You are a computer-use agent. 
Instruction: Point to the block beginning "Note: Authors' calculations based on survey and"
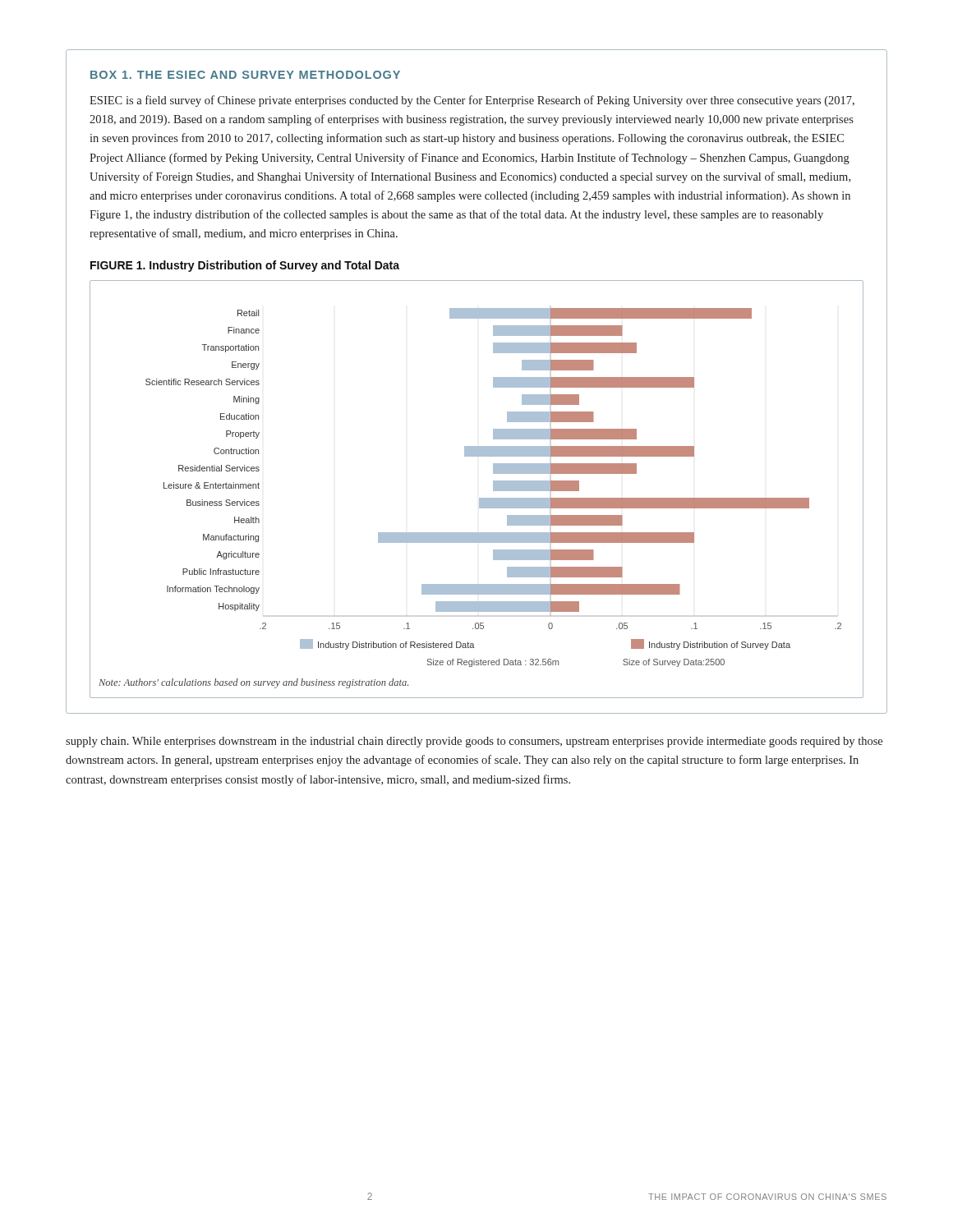[254, 682]
